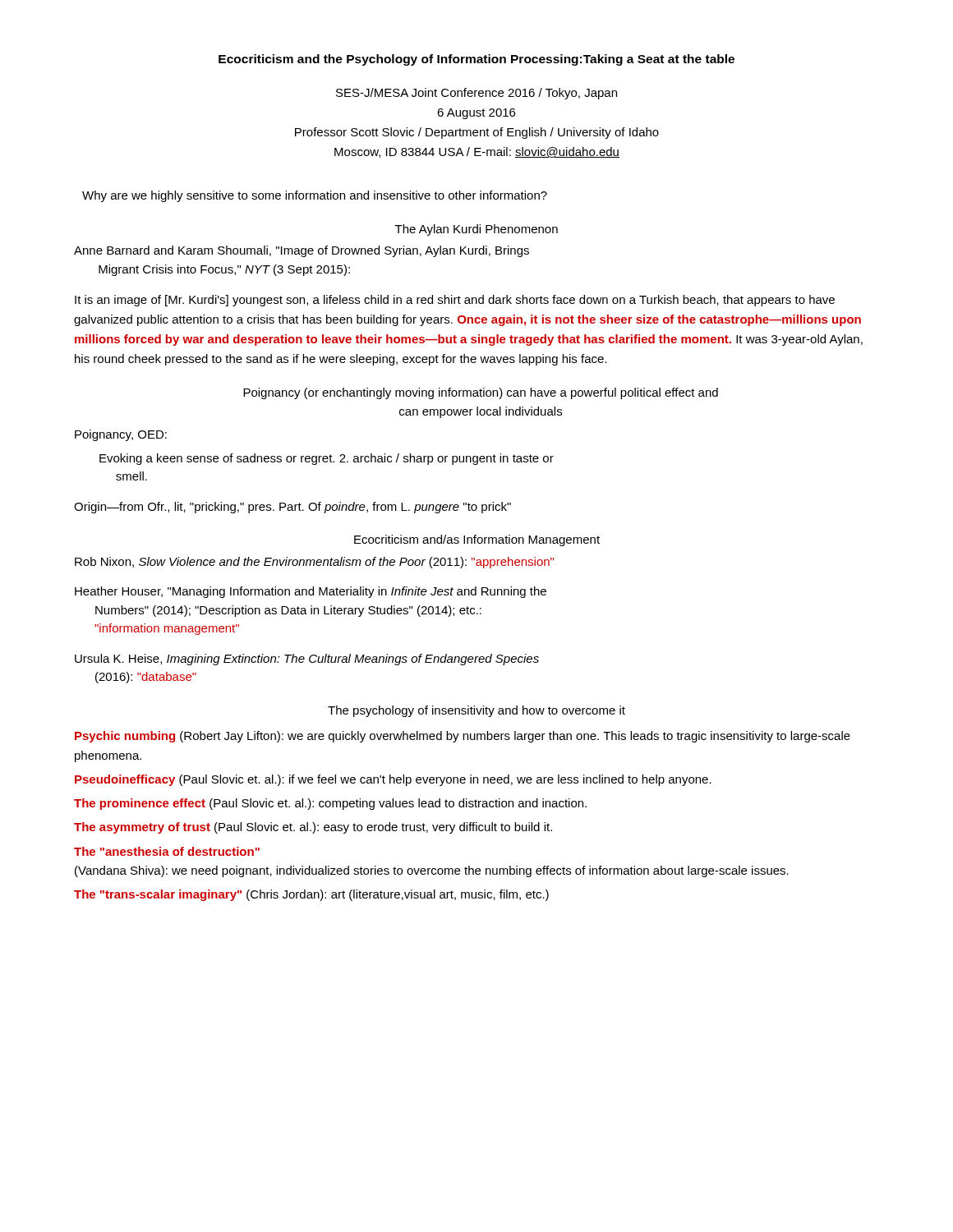Where does it say "Ecocriticism and/as Information Management"?

476,539
